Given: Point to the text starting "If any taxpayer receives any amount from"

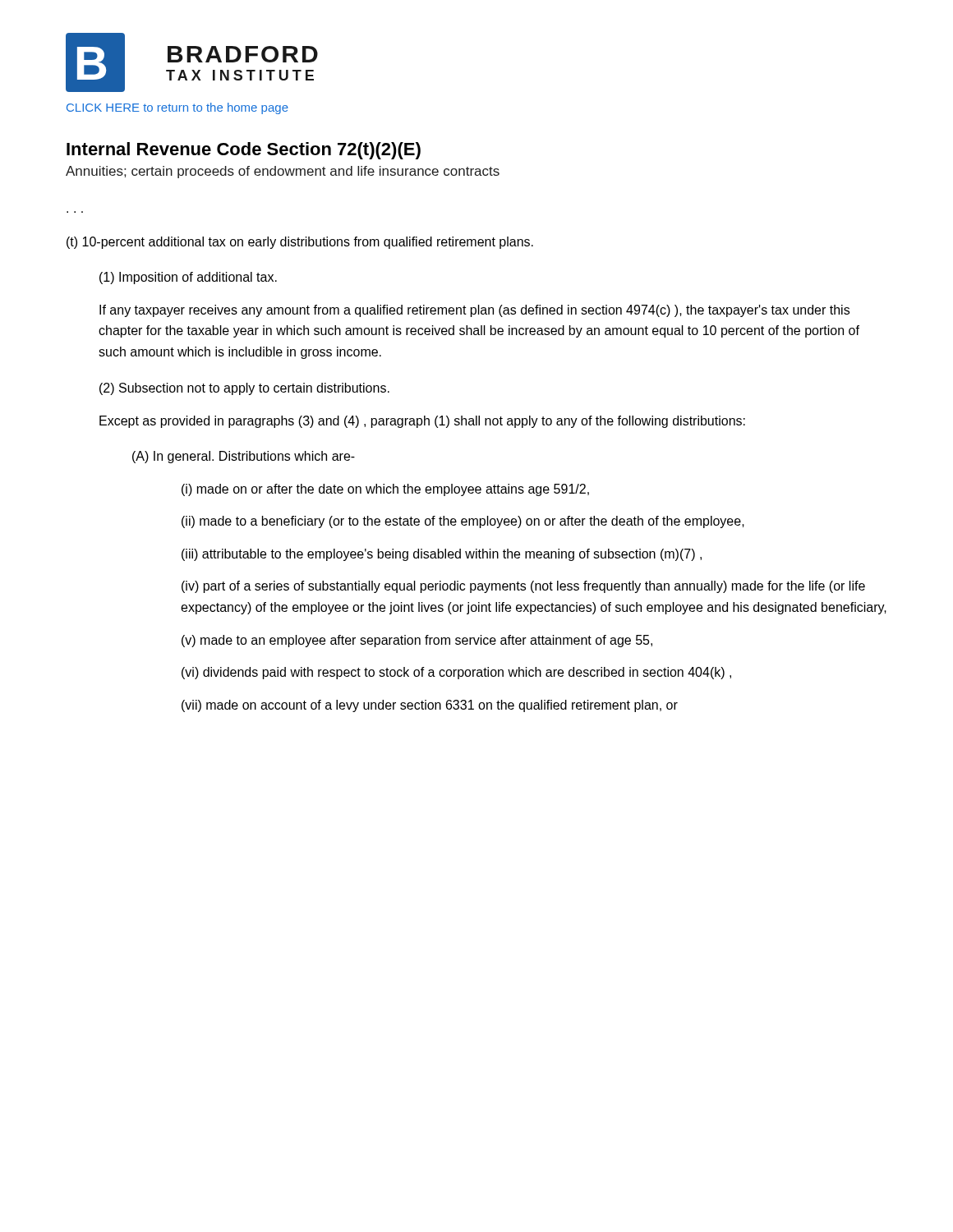Looking at the screenshot, I should [x=479, y=331].
